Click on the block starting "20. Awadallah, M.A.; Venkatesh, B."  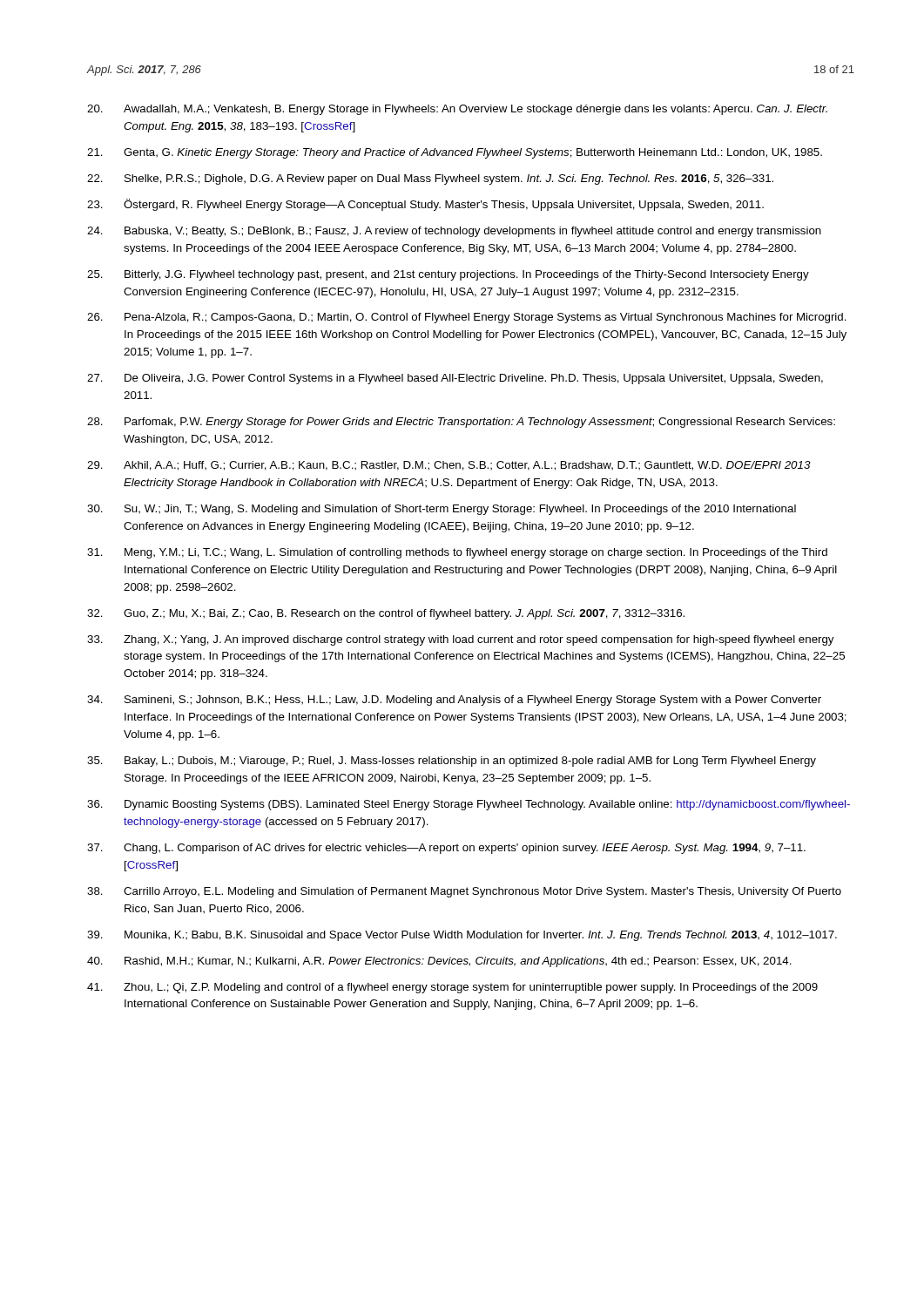(471, 118)
